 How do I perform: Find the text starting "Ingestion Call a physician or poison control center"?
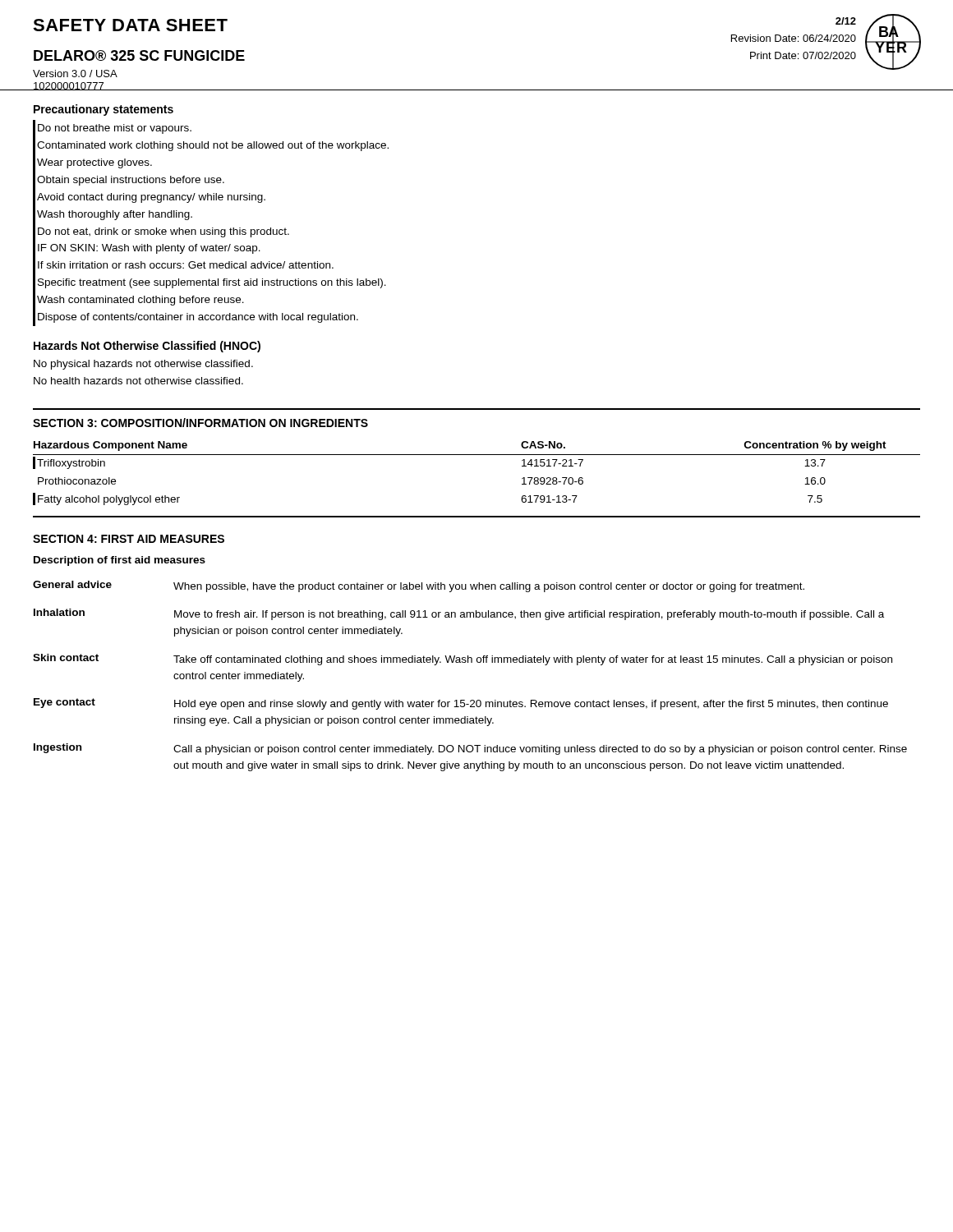click(x=476, y=757)
